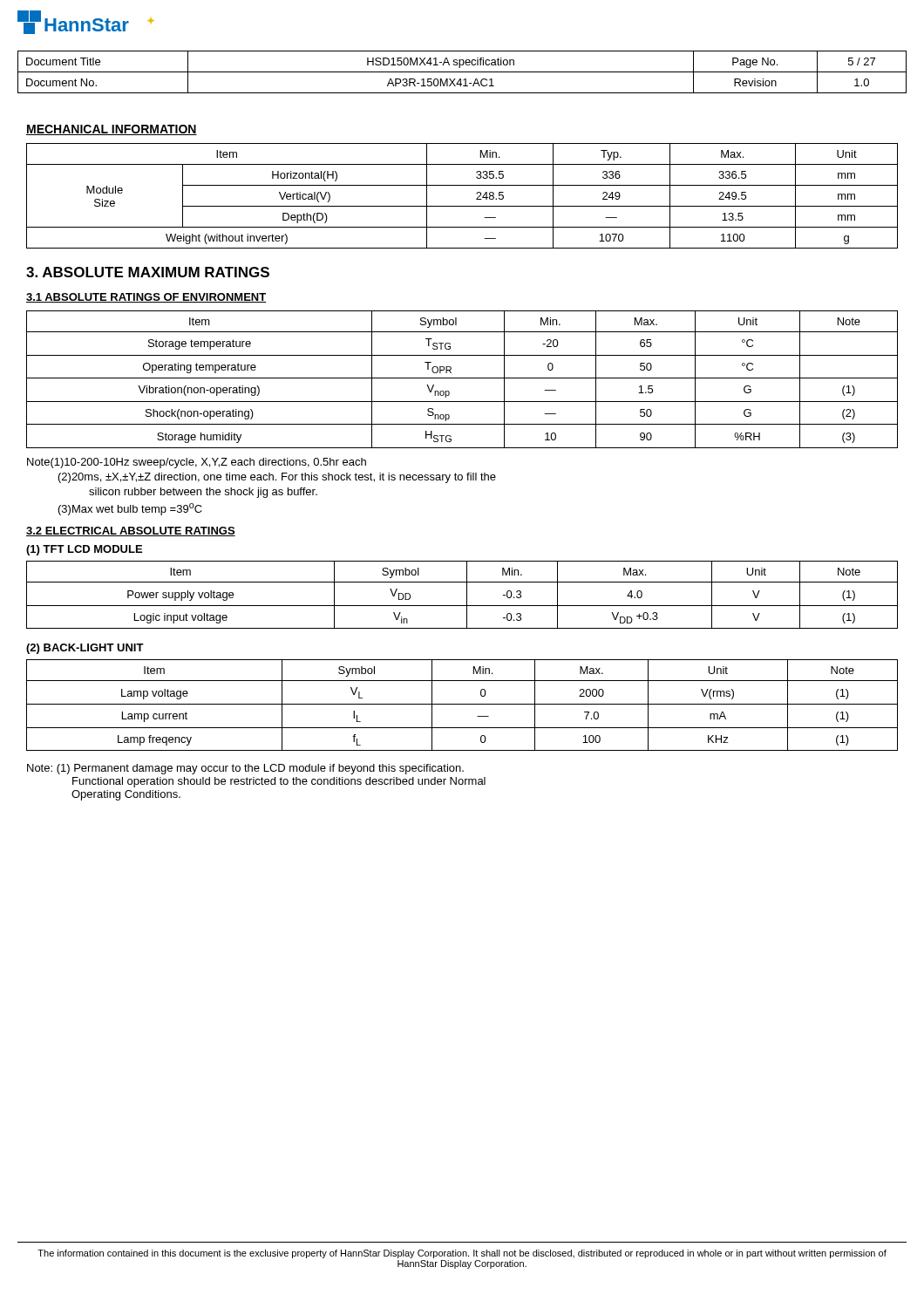Screen dimensions: 1308x924
Task: Locate the text starting "MECHANICAL INFORMATION"
Action: tap(111, 129)
